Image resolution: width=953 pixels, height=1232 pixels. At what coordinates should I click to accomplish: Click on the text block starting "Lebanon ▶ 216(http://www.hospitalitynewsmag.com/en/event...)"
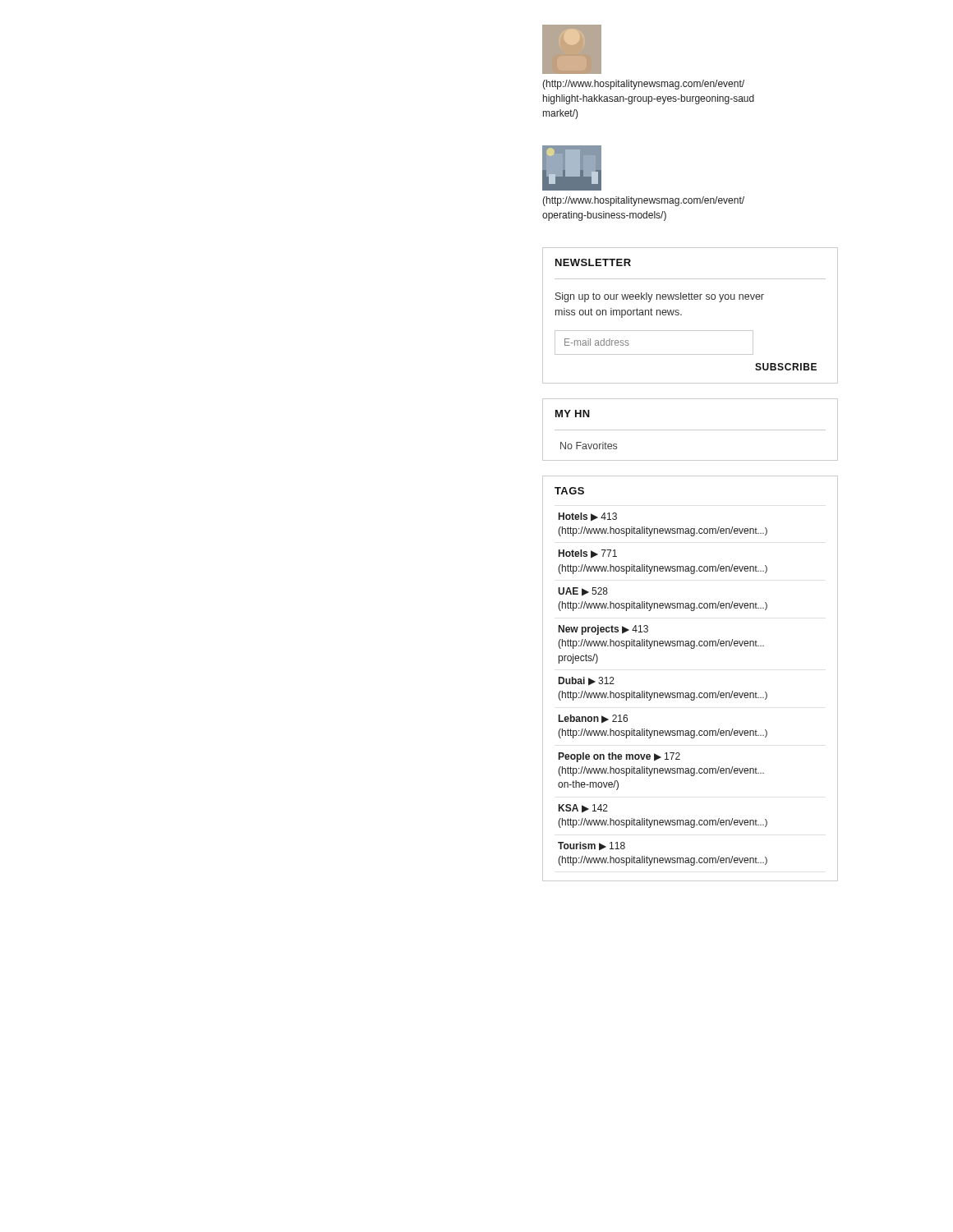[x=663, y=726]
